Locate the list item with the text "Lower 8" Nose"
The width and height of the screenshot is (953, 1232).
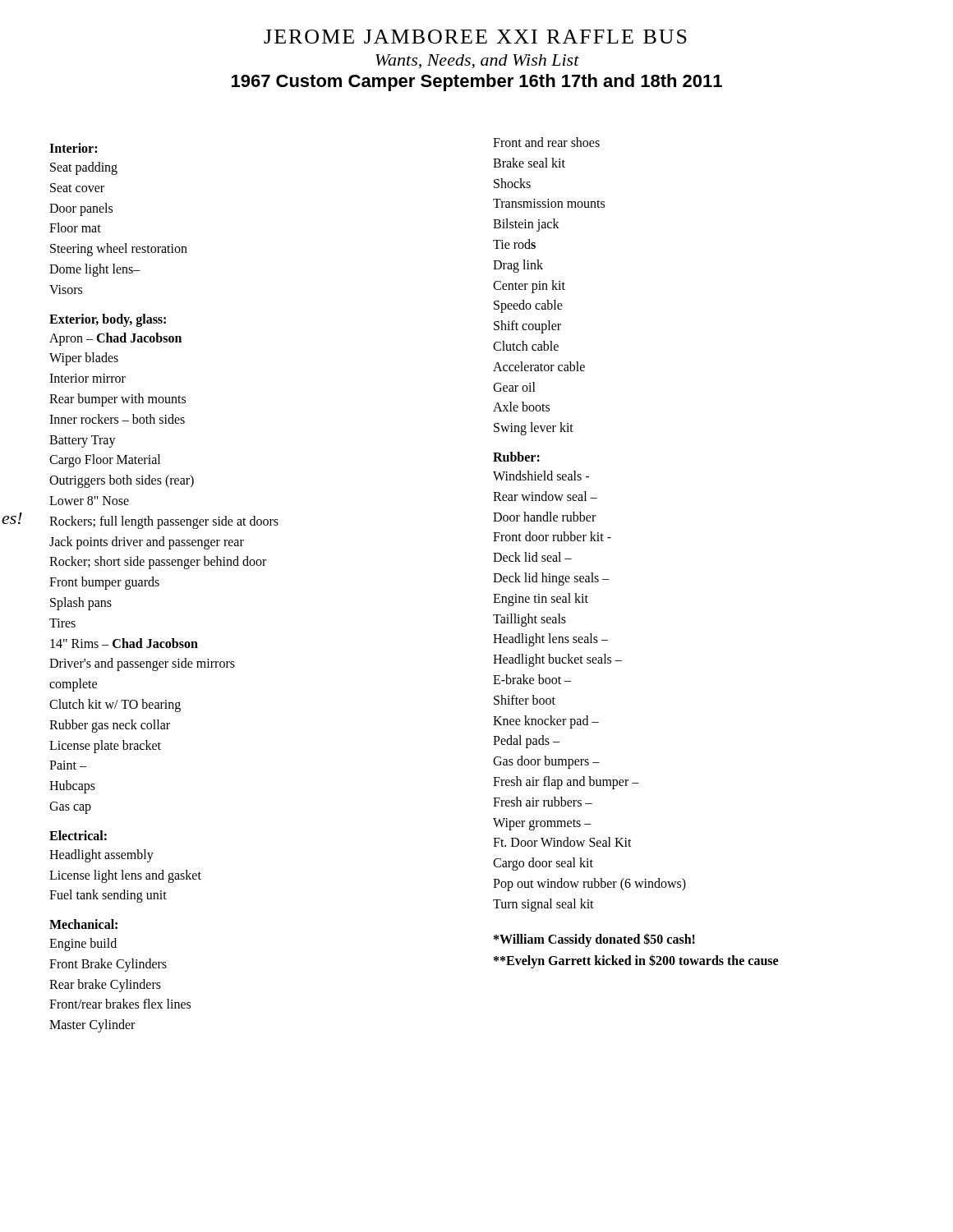[89, 501]
